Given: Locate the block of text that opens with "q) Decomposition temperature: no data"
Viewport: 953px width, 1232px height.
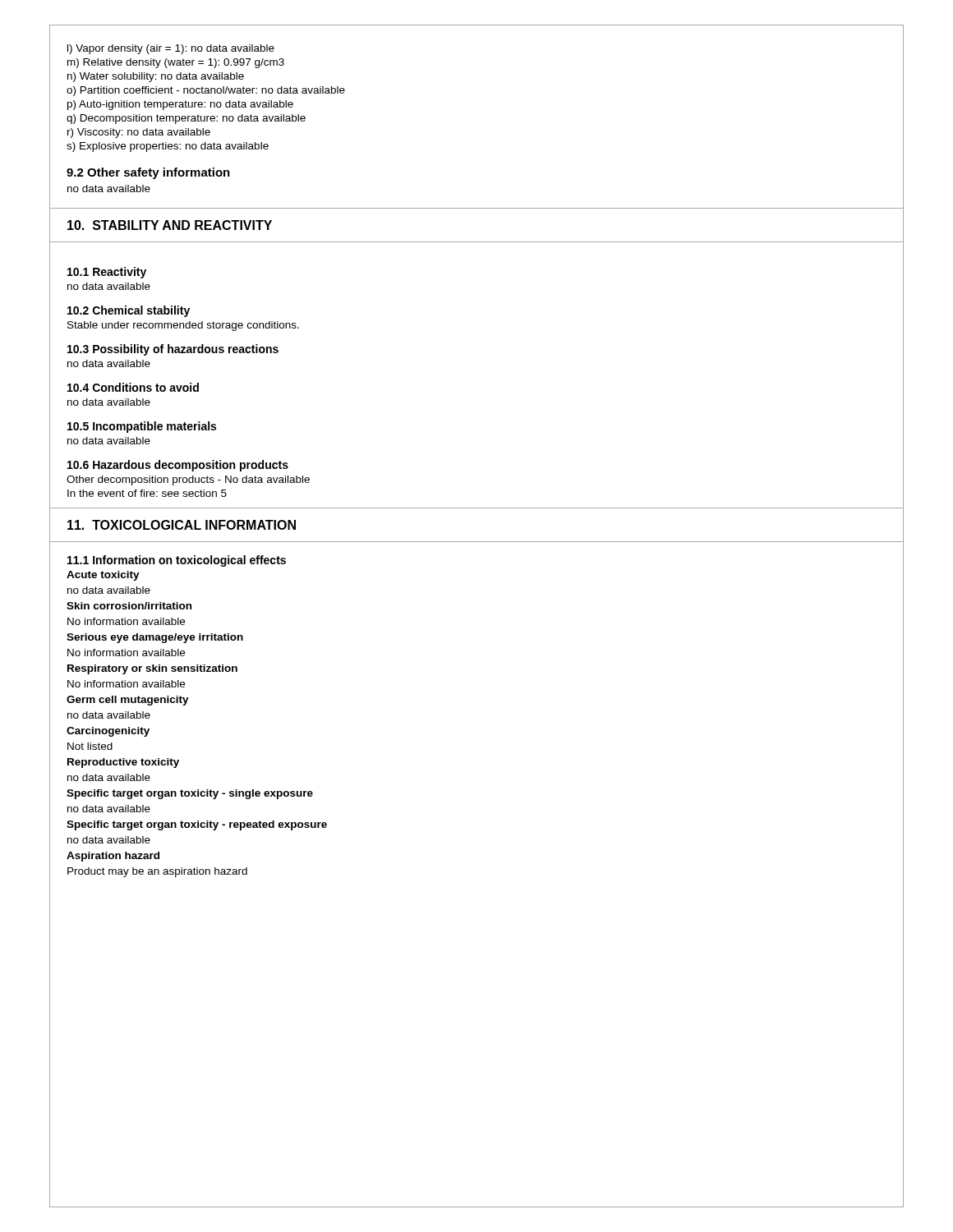Looking at the screenshot, I should tap(186, 118).
